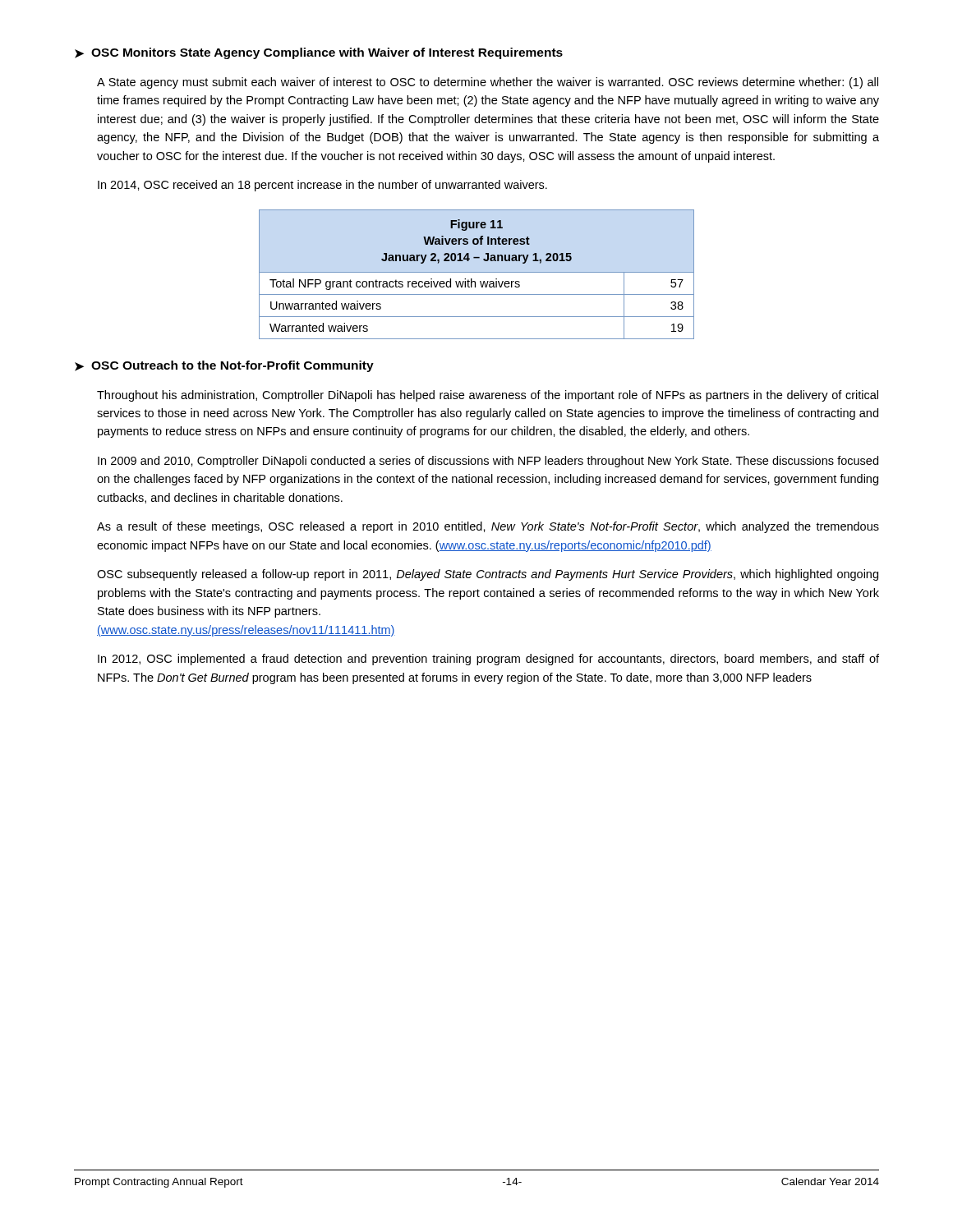Navigate to the text block starting "In 2009 and 2010, Comptroller DiNapoli"
953x1232 pixels.
coord(488,479)
